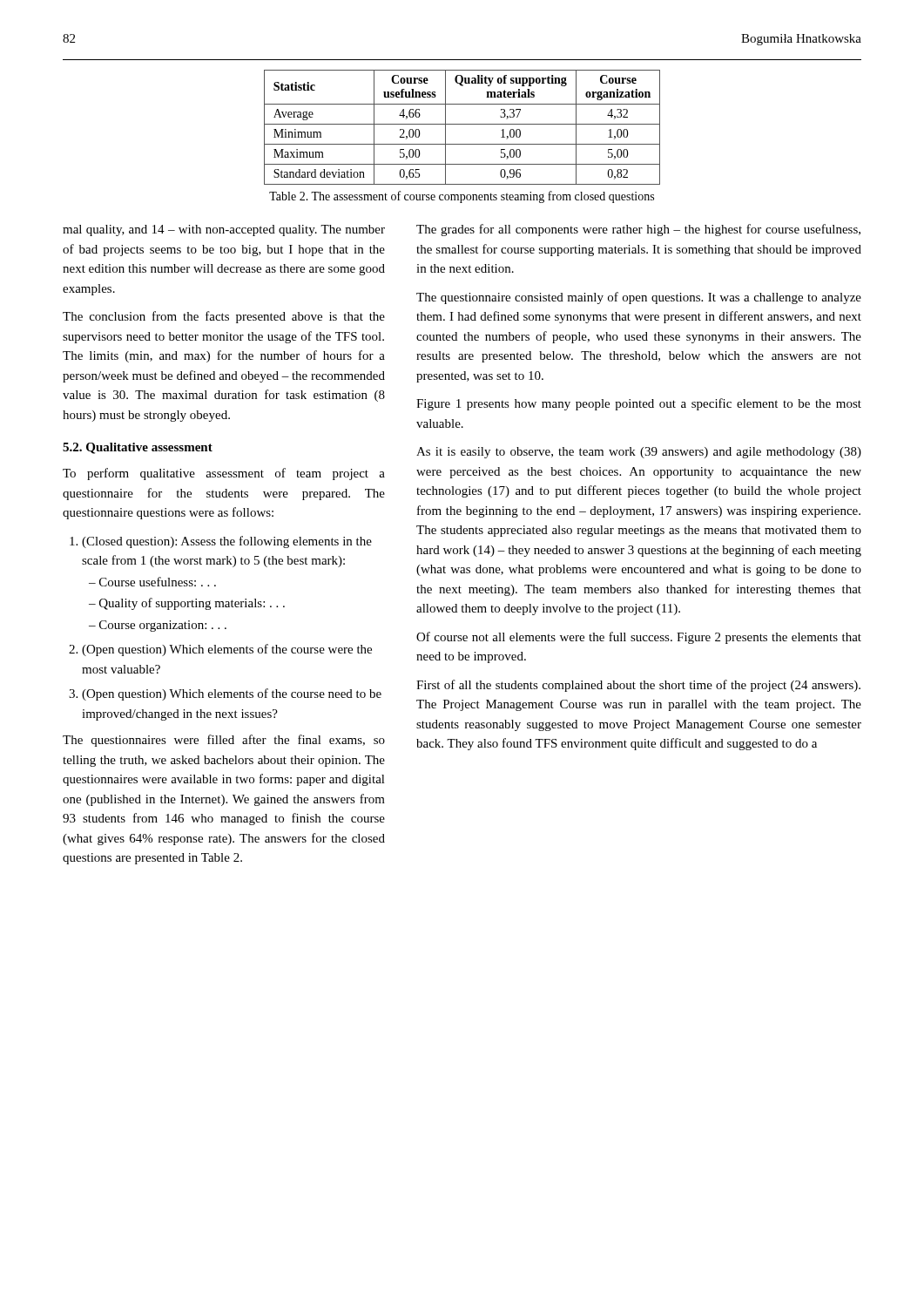Locate the table with the text "Course organization"
924x1307 pixels.
[x=462, y=127]
